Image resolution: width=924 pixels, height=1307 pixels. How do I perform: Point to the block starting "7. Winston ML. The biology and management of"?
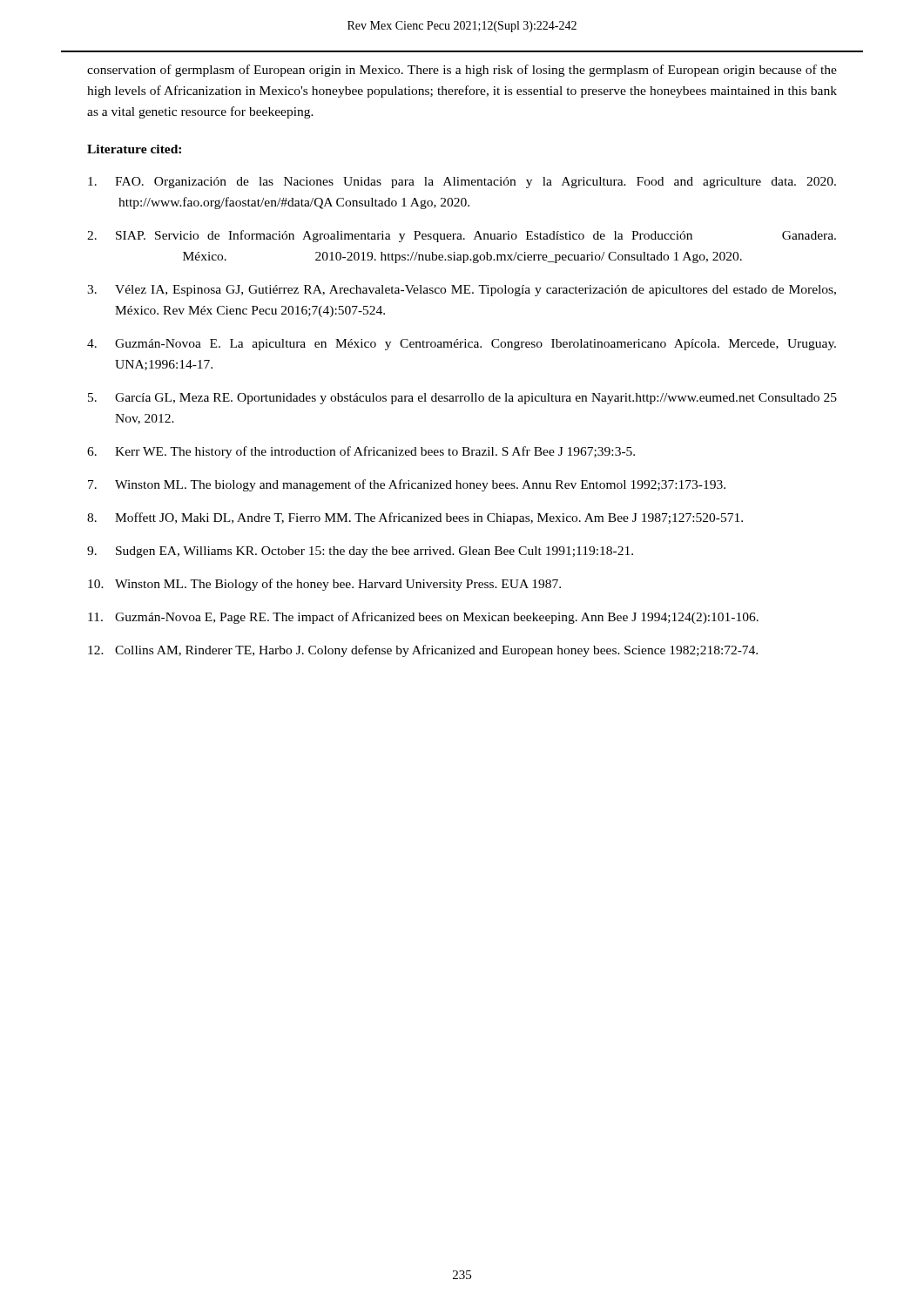462,485
